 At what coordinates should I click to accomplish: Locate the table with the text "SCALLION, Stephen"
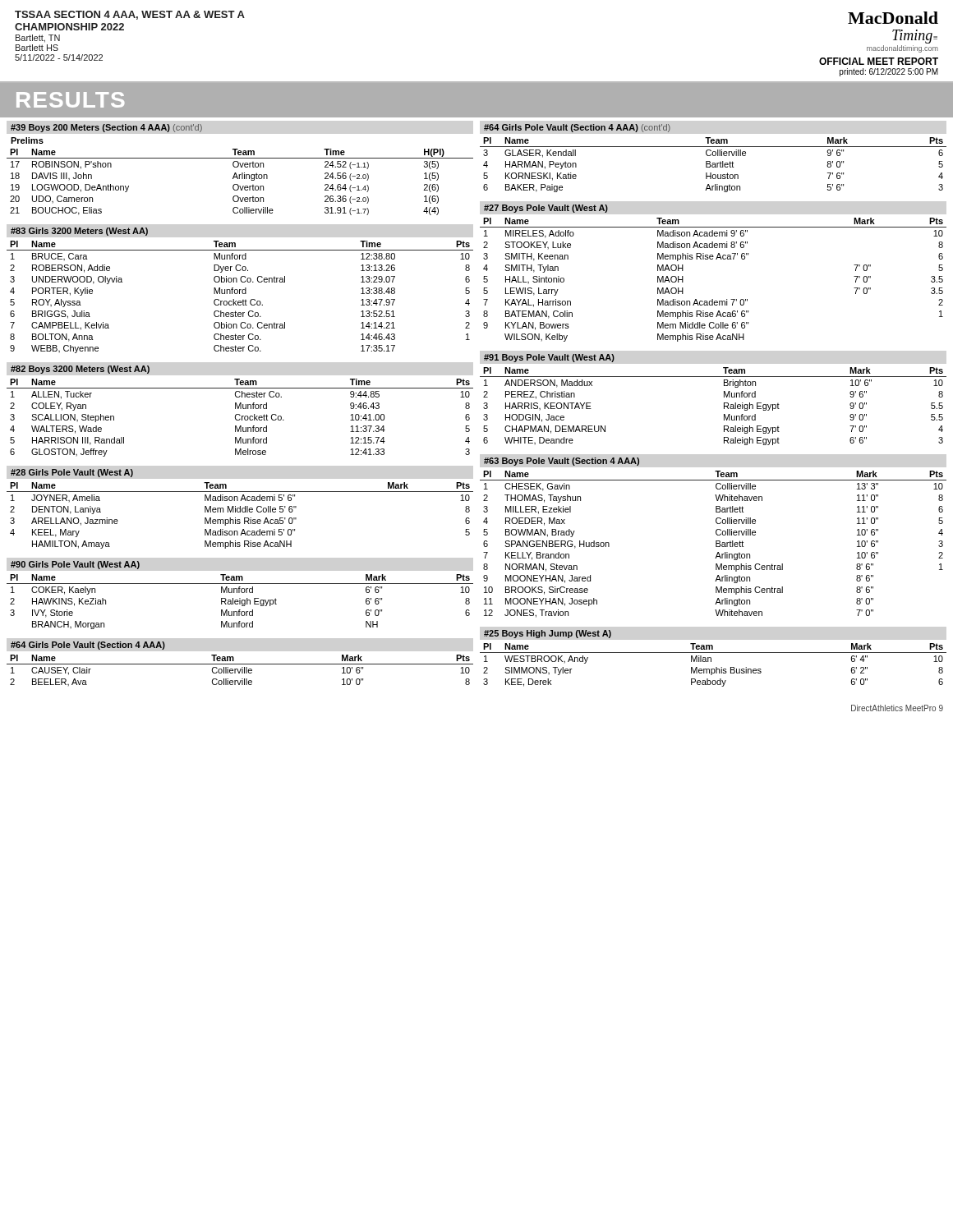pyautogui.click(x=240, y=410)
